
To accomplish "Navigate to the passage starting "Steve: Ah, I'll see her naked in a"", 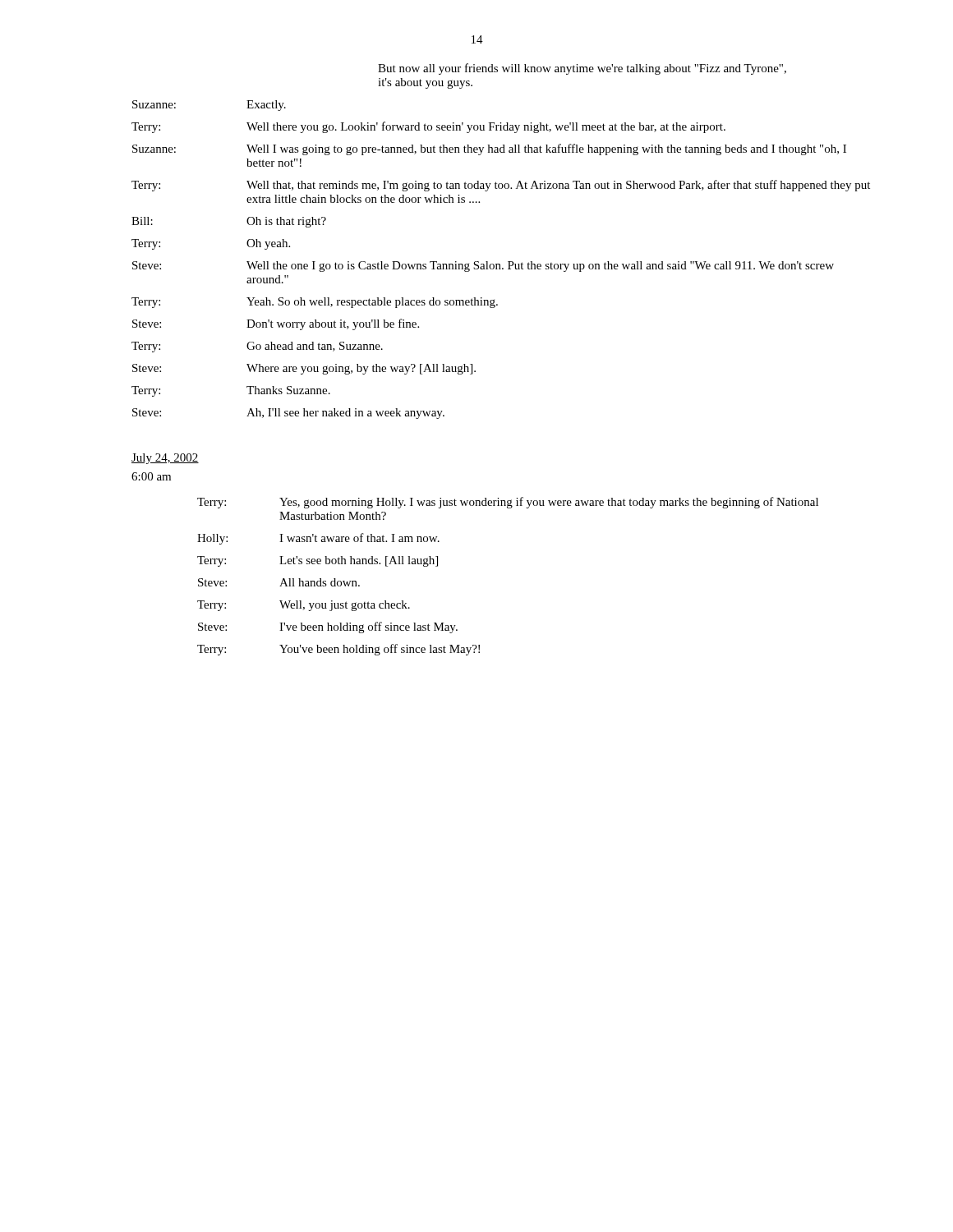I will click(288, 414).
